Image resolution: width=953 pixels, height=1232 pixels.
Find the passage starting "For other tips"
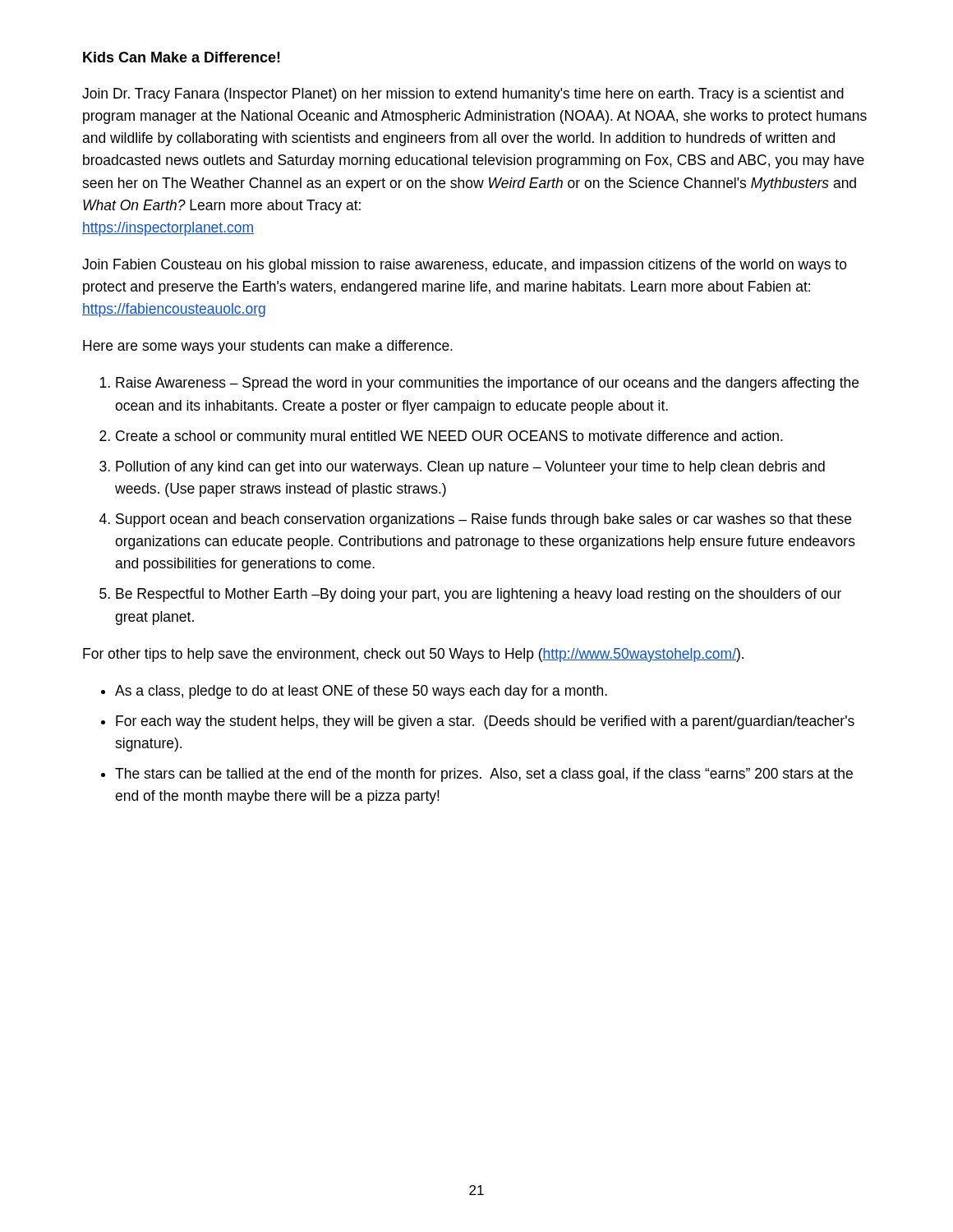(414, 654)
